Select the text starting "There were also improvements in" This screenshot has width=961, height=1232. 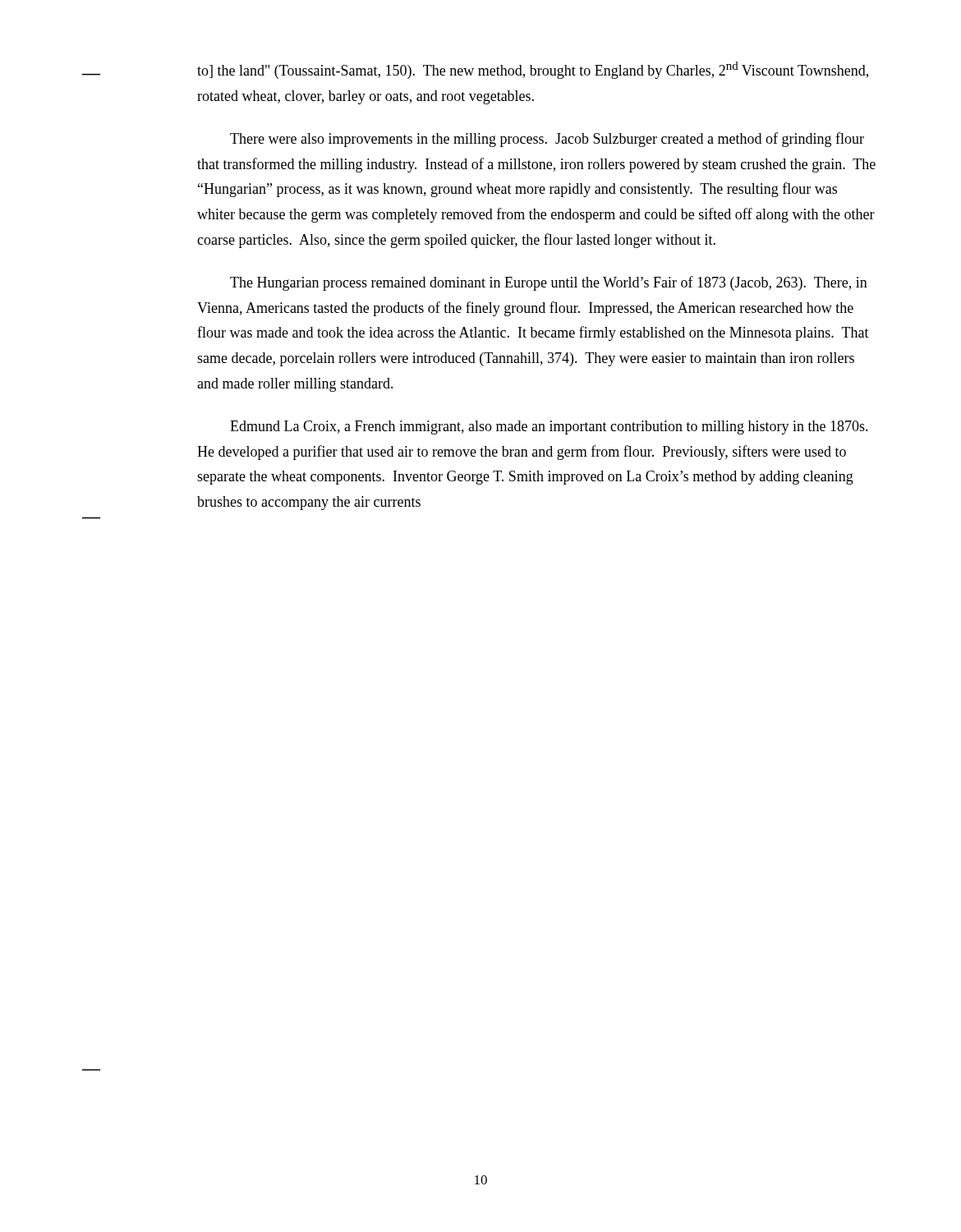[x=536, y=189]
